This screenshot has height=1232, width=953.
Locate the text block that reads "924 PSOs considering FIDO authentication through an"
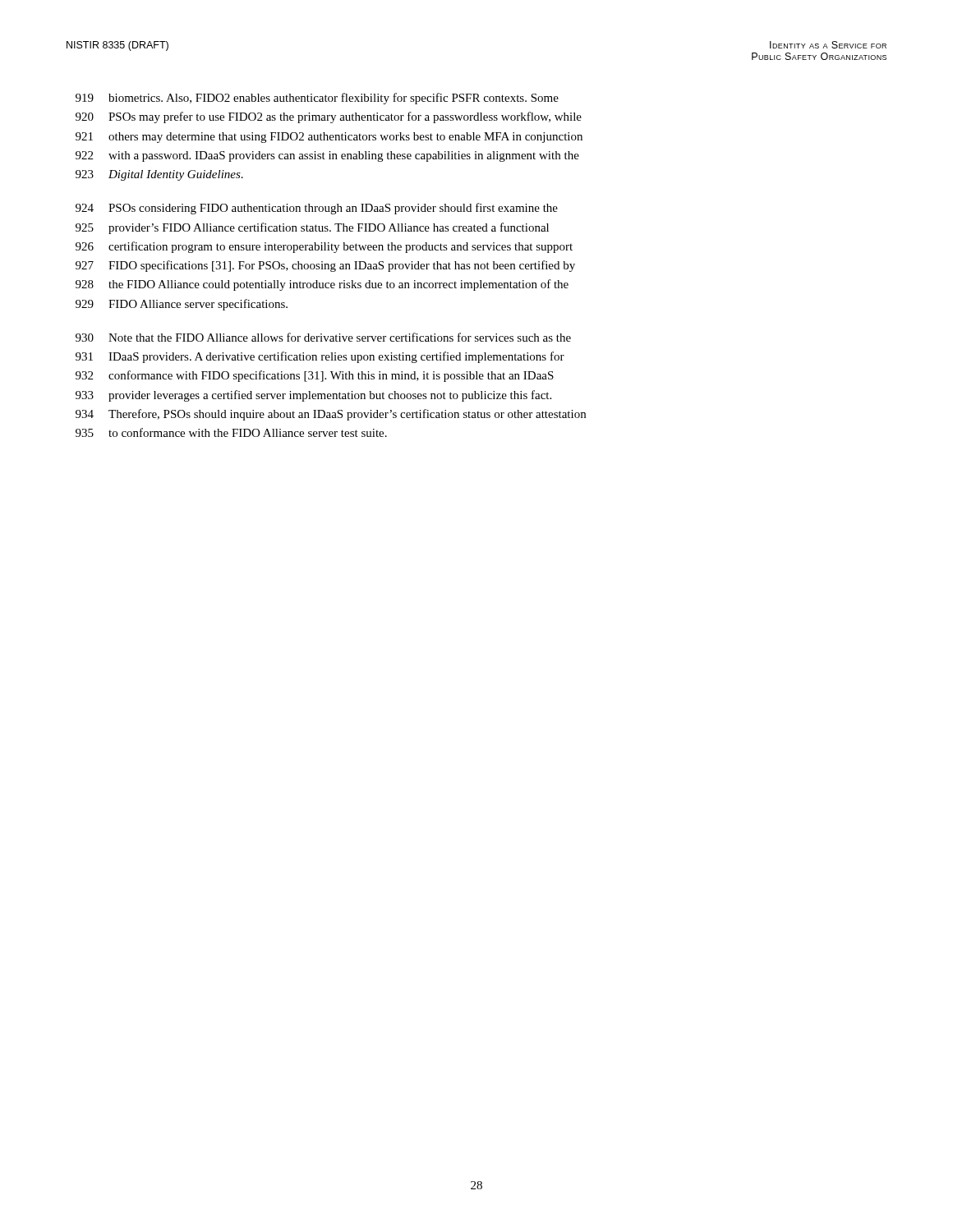click(x=476, y=256)
